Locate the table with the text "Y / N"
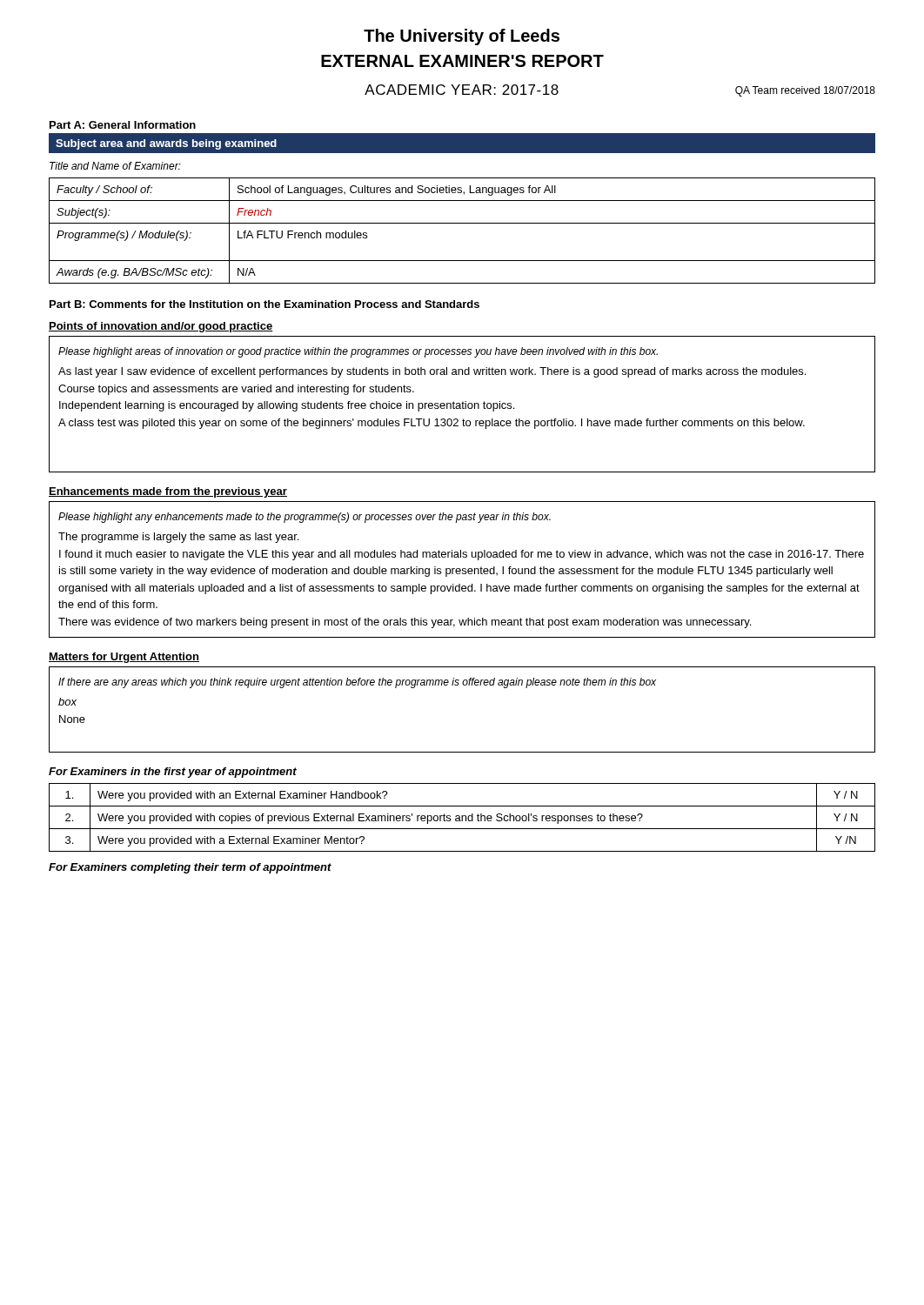 (x=462, y=817)
